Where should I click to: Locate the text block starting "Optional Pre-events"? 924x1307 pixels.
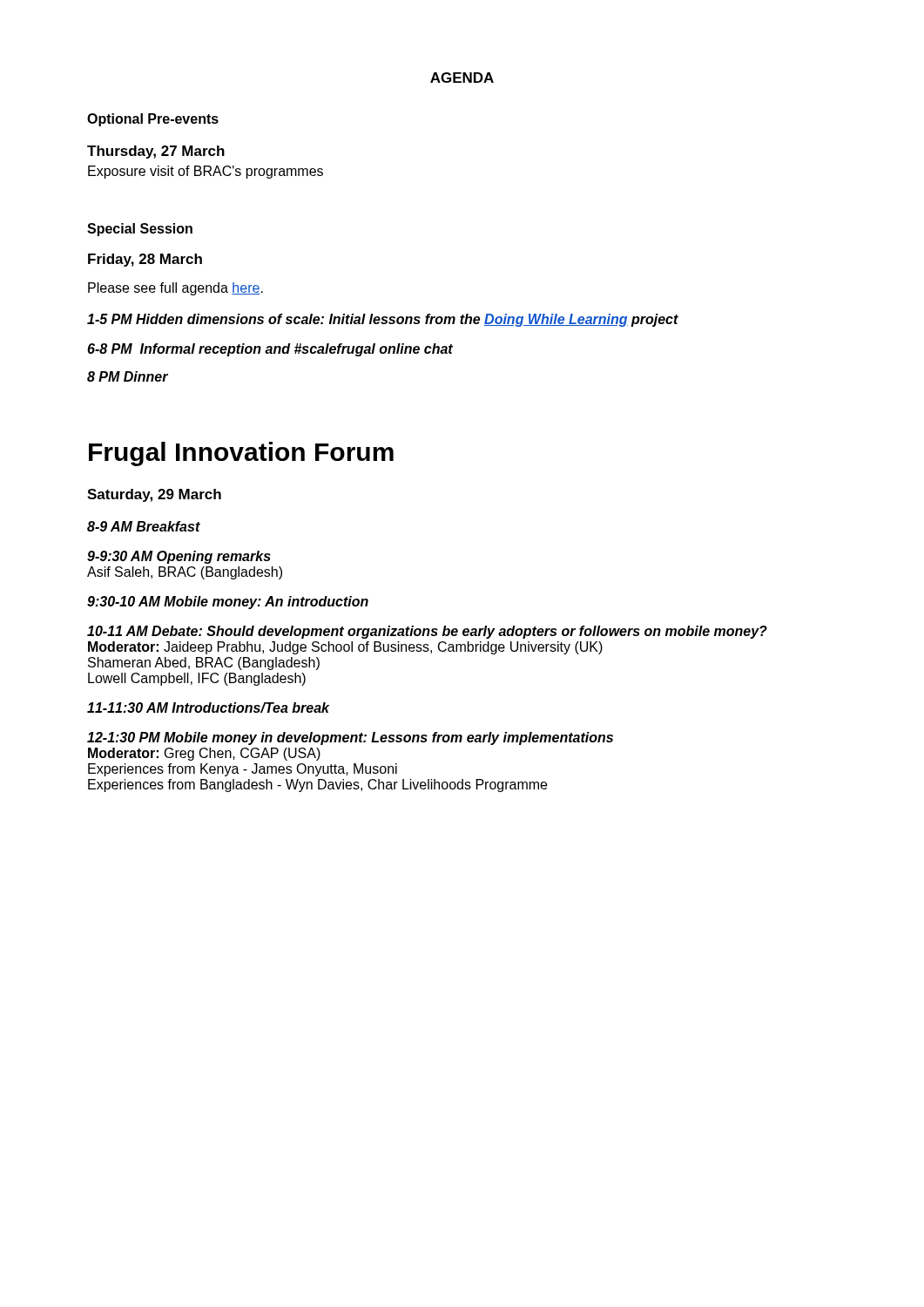coord(153,119)
